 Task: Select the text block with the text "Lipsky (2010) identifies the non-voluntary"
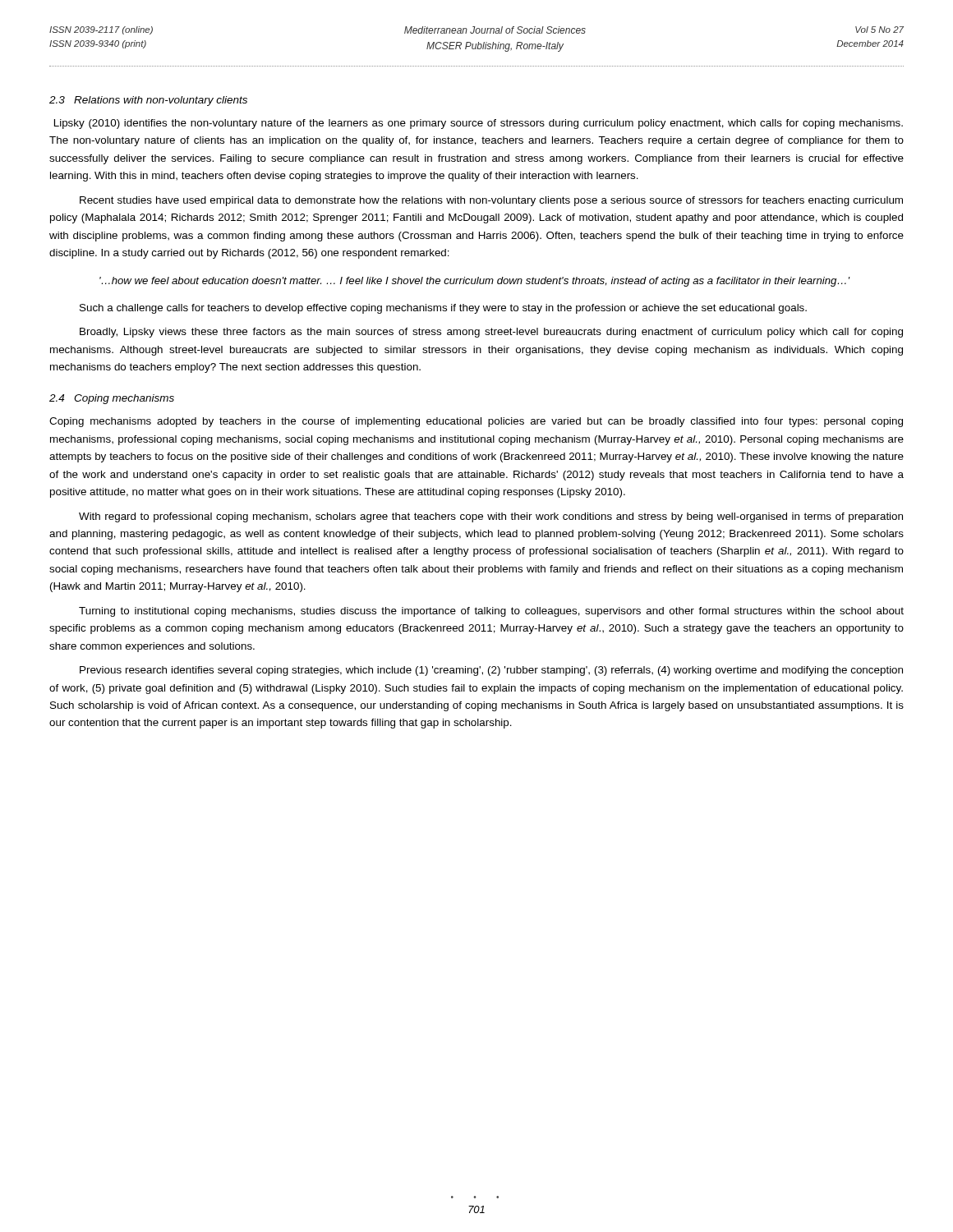click(x=476, y=149)
